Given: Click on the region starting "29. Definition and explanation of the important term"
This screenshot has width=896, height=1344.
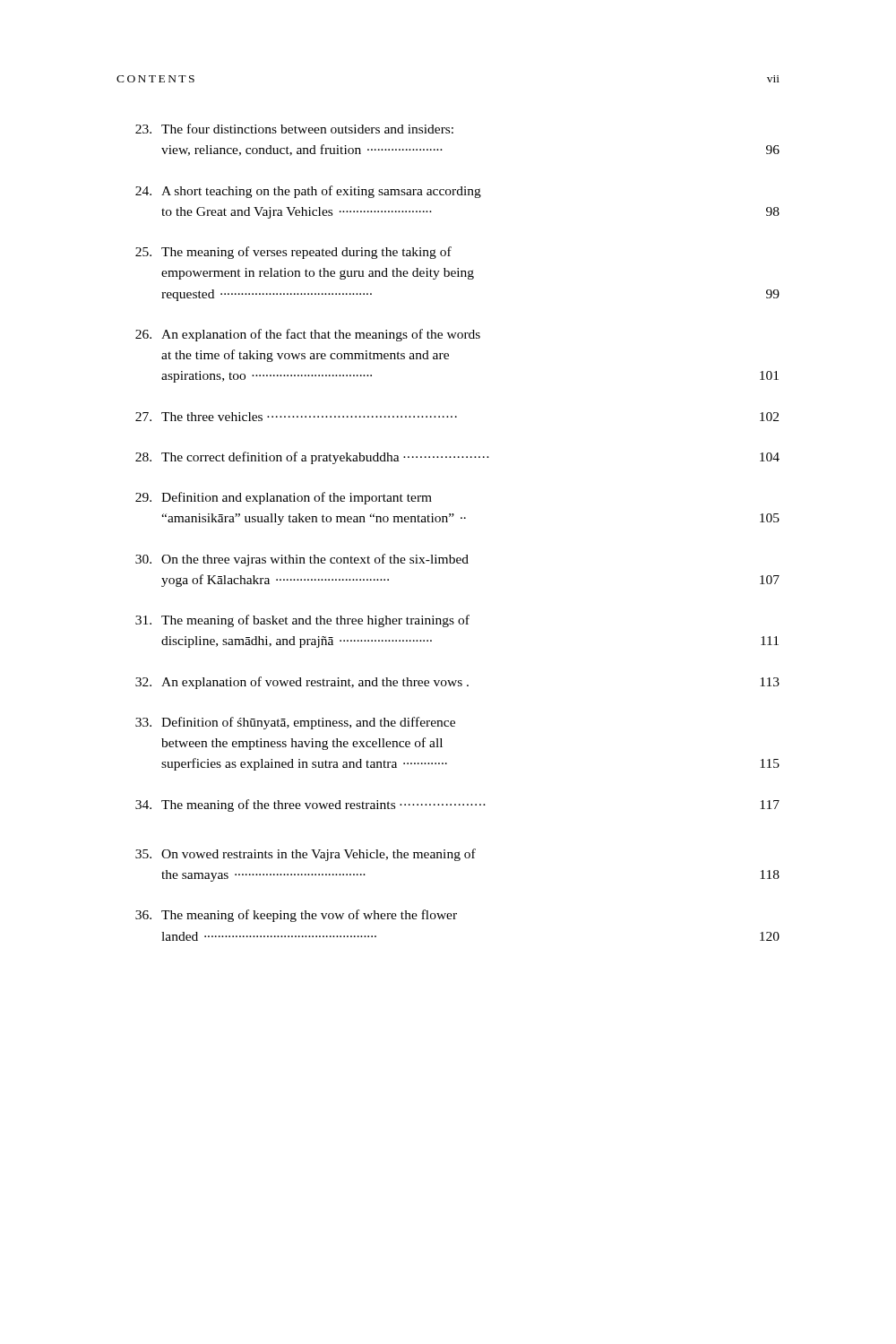Looking at the screenshot, I should (x=448, y=507).
